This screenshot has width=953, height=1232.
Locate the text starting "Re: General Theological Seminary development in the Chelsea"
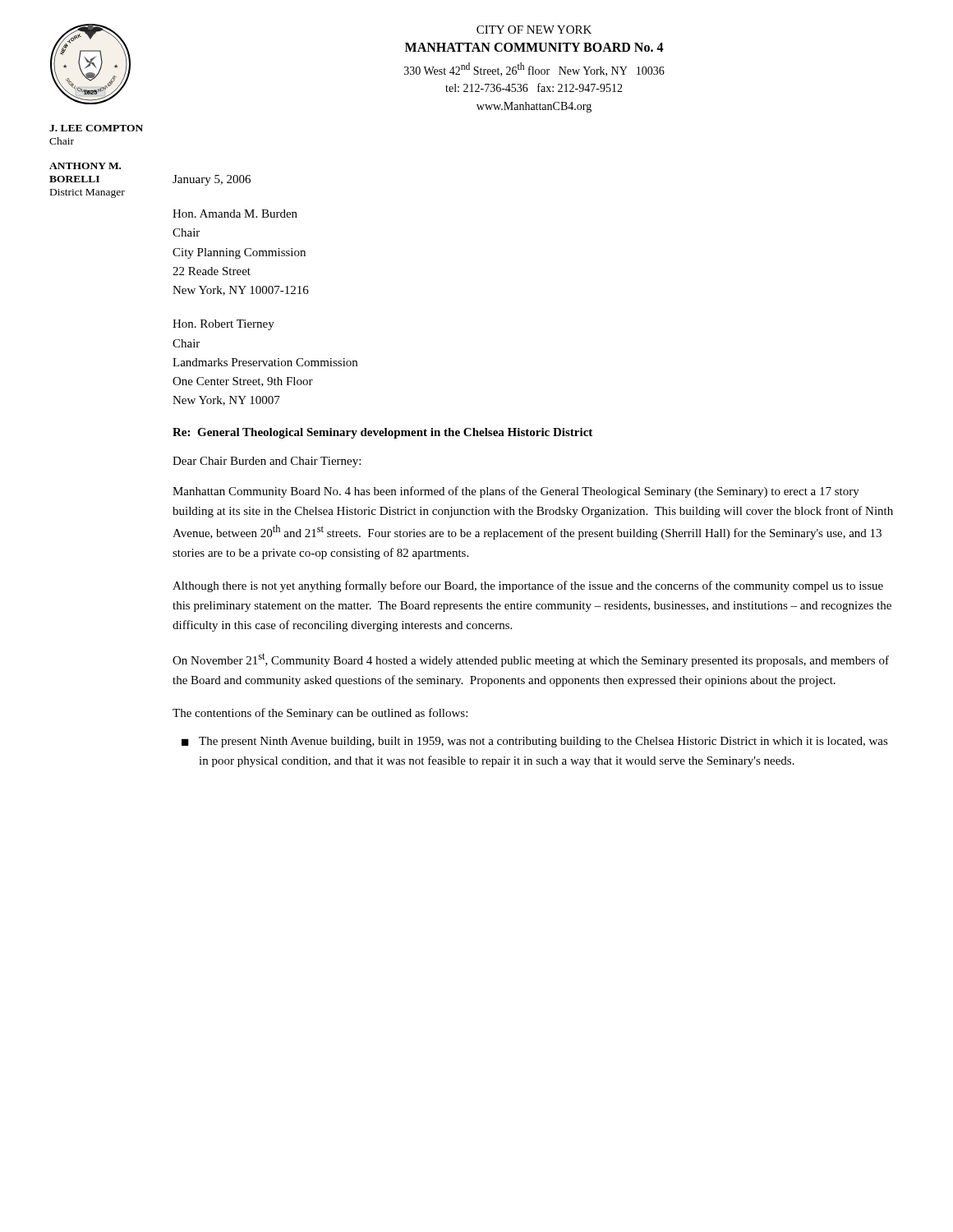click(383, 432)
